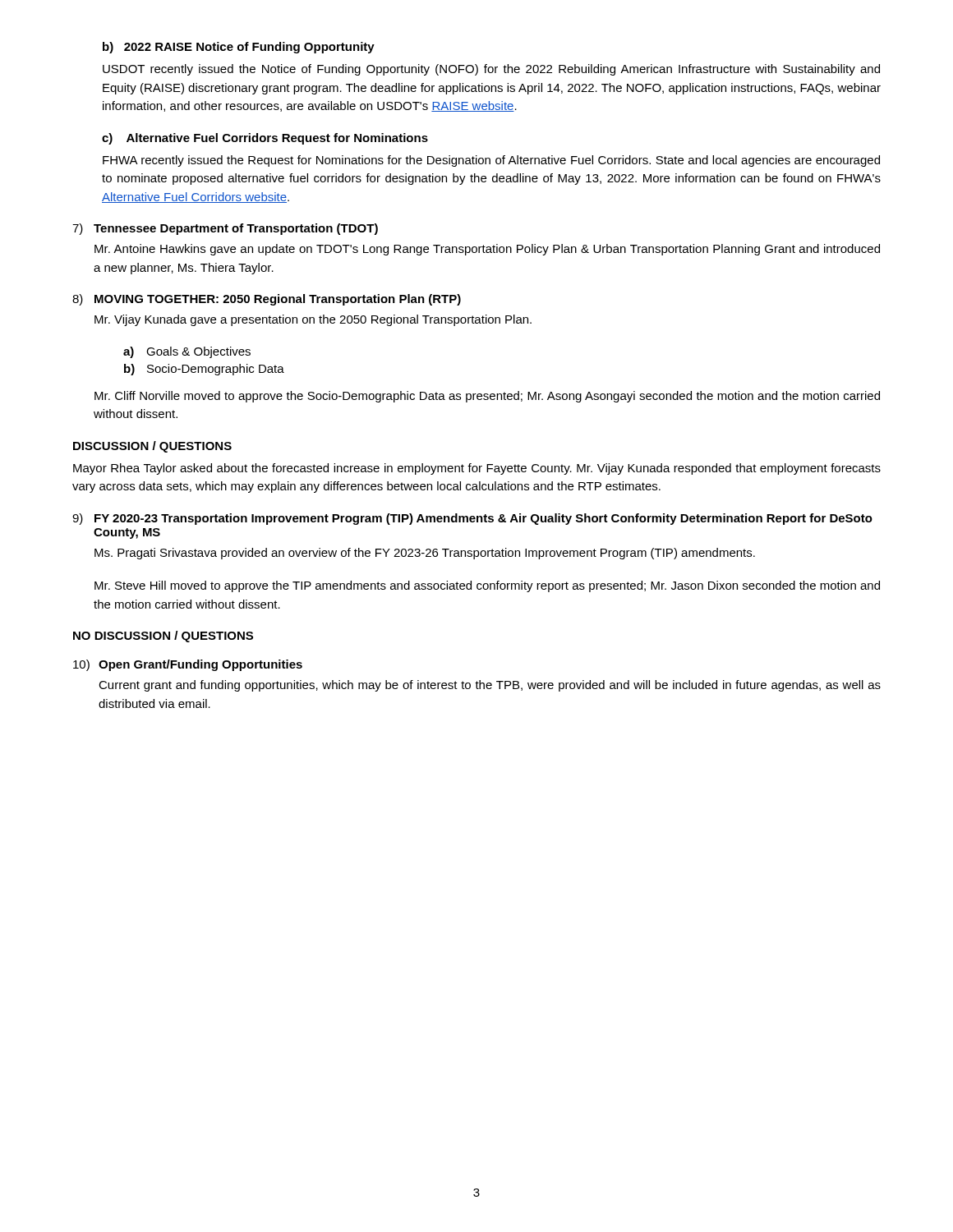Select the passage starting "Mr. Antoine Hawkins gave an update"

487,258
